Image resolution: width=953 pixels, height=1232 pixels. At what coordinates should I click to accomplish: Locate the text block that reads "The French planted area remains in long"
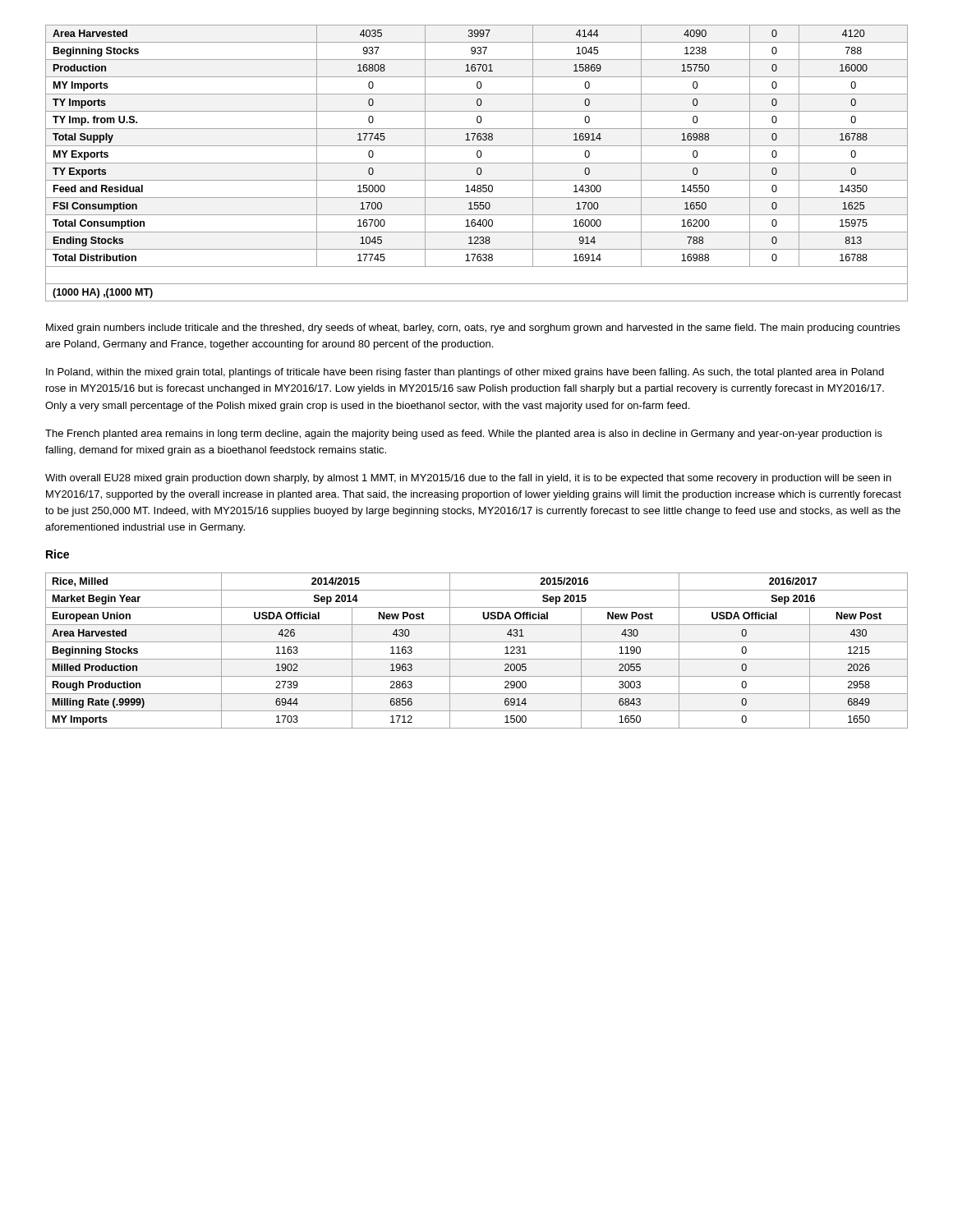[476, 442]
